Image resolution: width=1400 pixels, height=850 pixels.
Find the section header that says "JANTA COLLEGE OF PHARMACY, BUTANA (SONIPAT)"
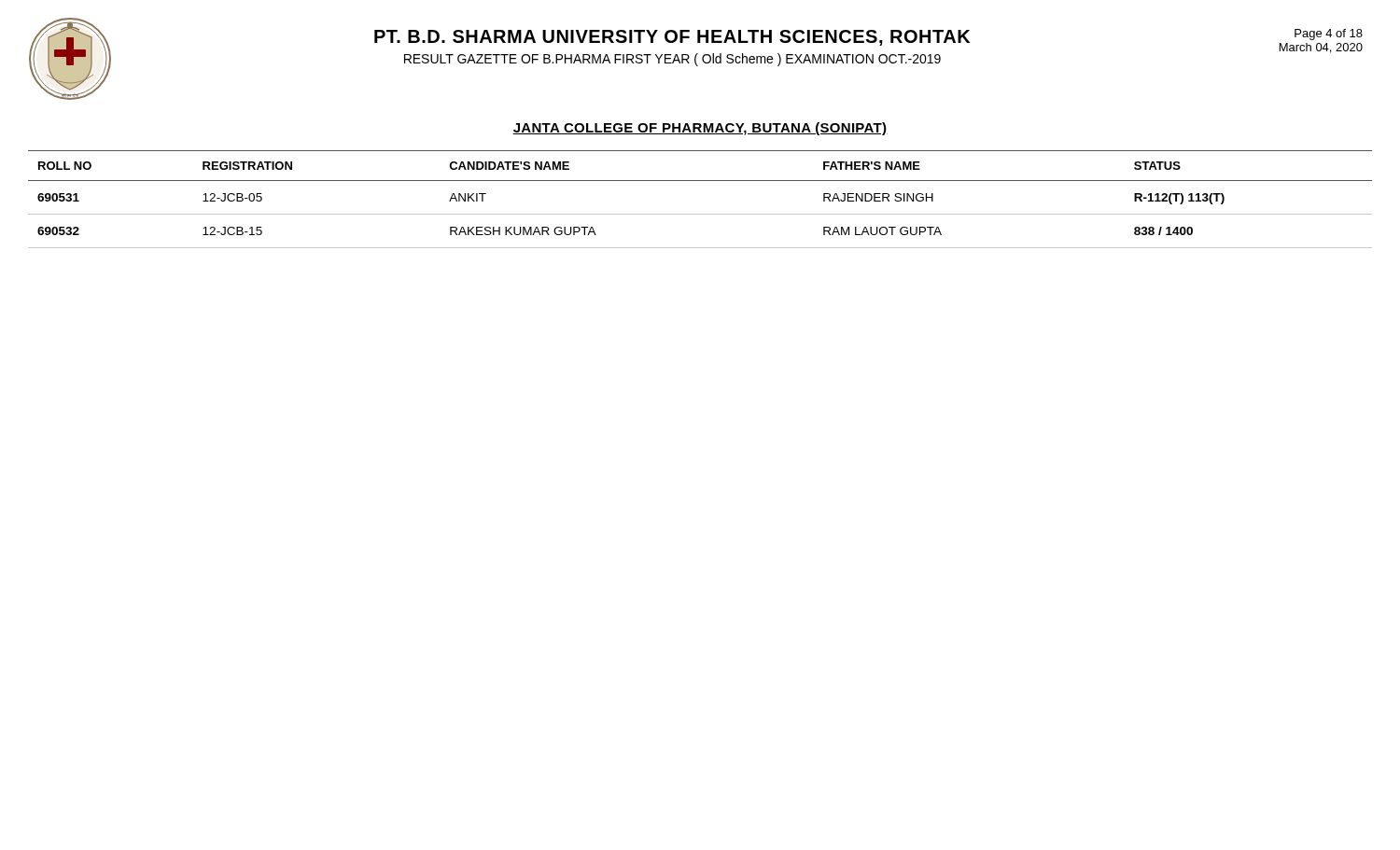tap(700, 127)
